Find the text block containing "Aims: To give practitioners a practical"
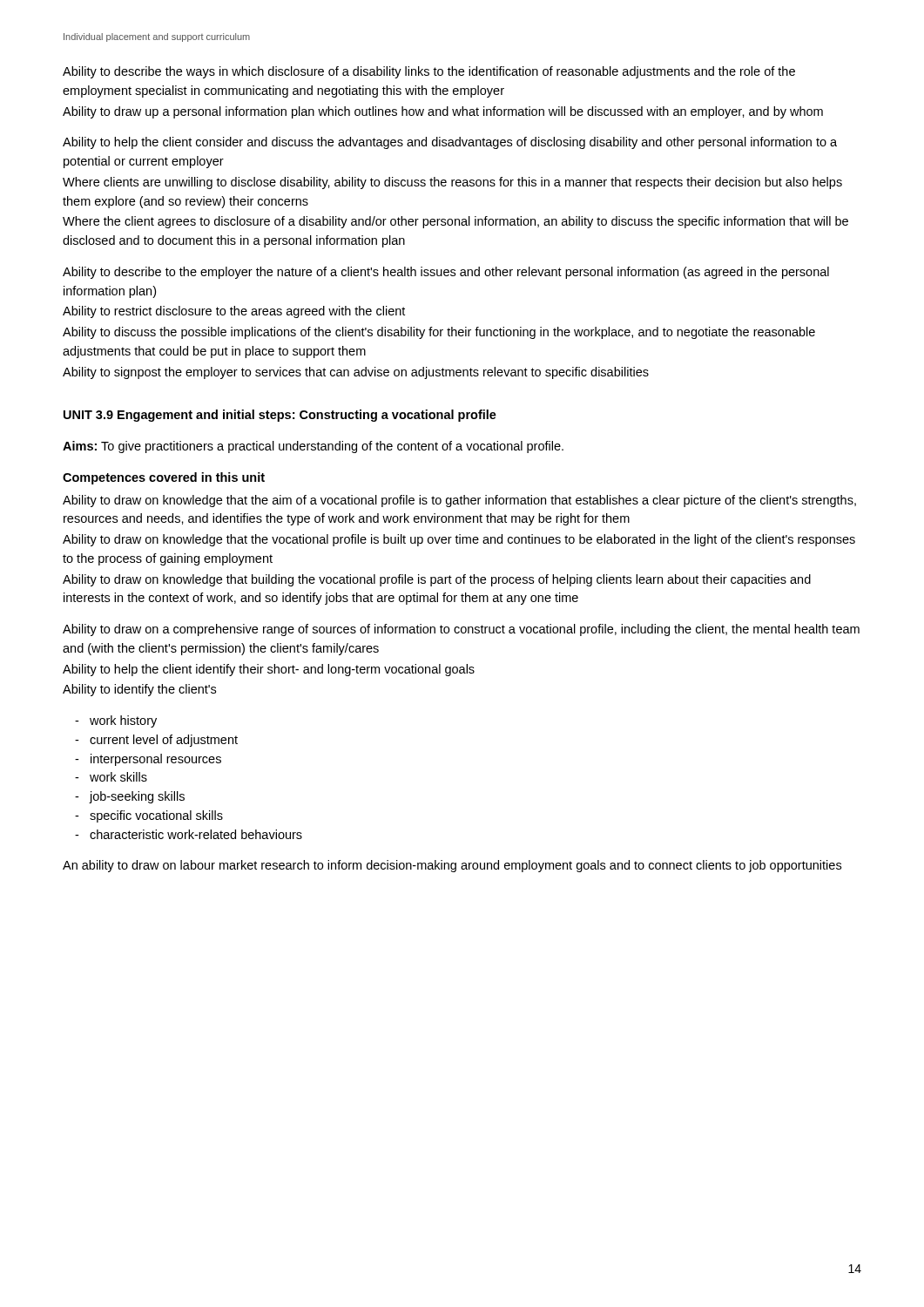The height and width of the screenshot is (1307, 924). pyautogui.click(x=314, y=446)
